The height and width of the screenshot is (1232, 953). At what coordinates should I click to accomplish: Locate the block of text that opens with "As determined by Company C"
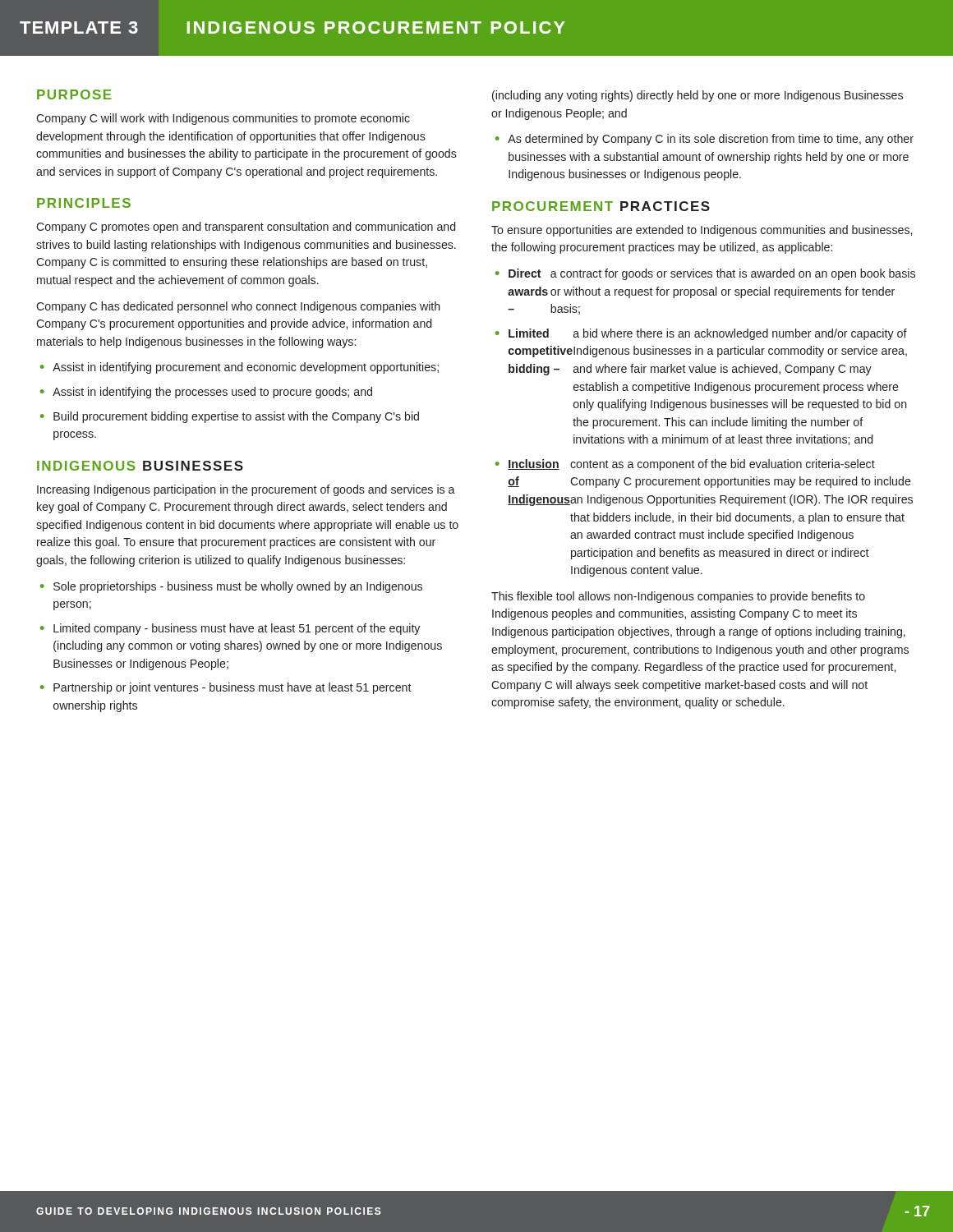click(x=711, y=157)
